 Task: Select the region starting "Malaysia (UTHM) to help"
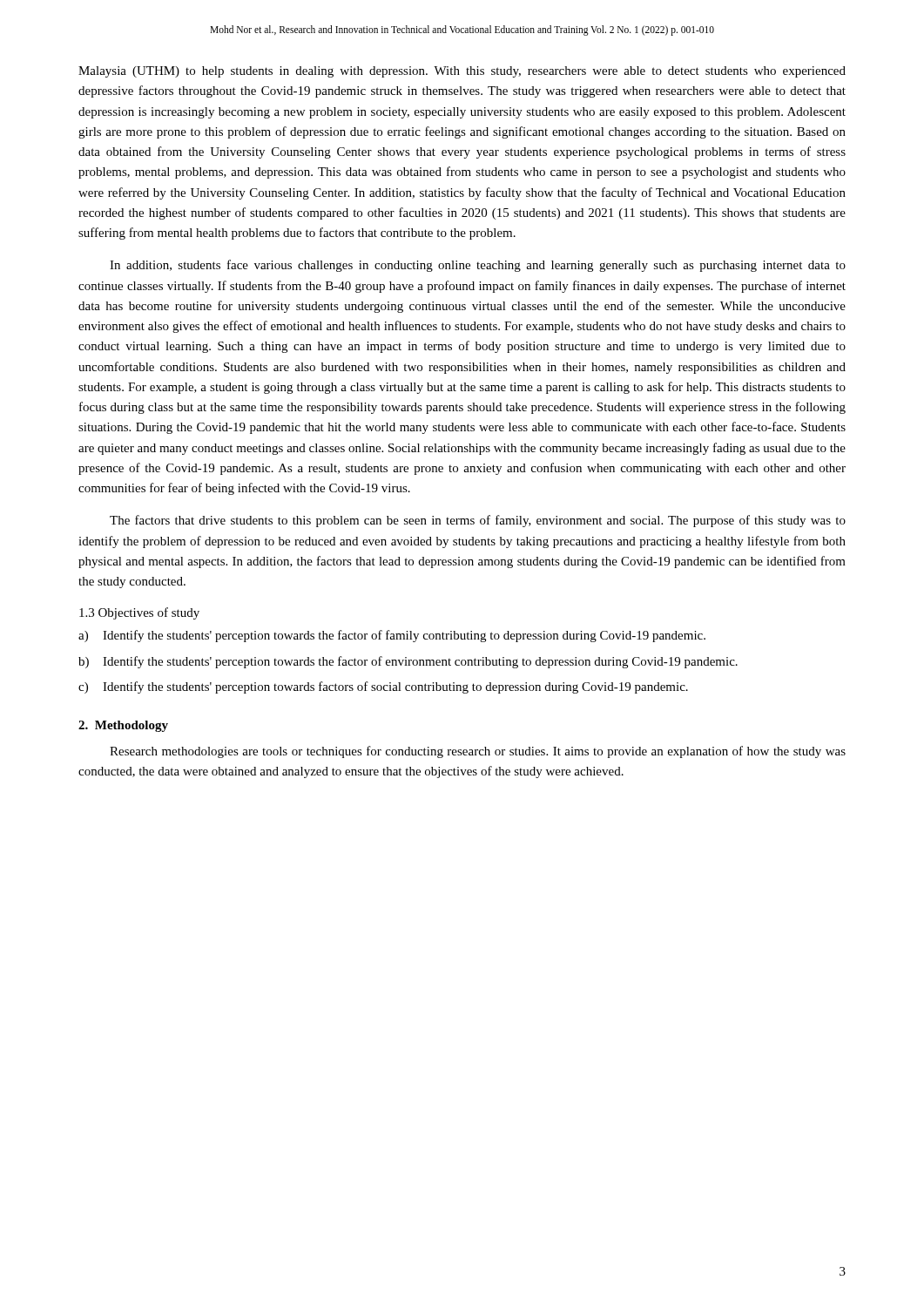[462, 152]
